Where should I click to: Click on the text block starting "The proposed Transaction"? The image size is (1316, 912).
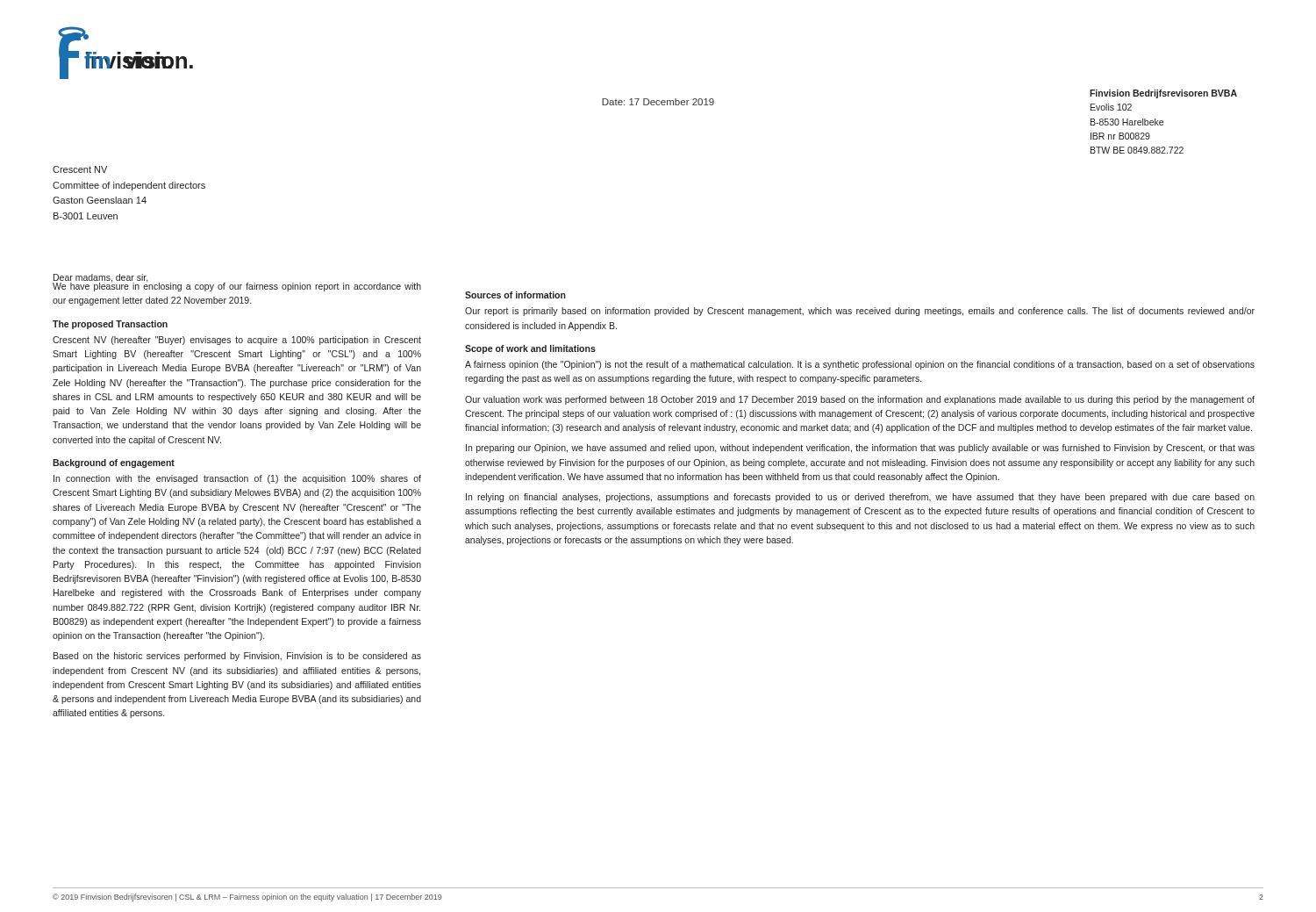[110, 323]
